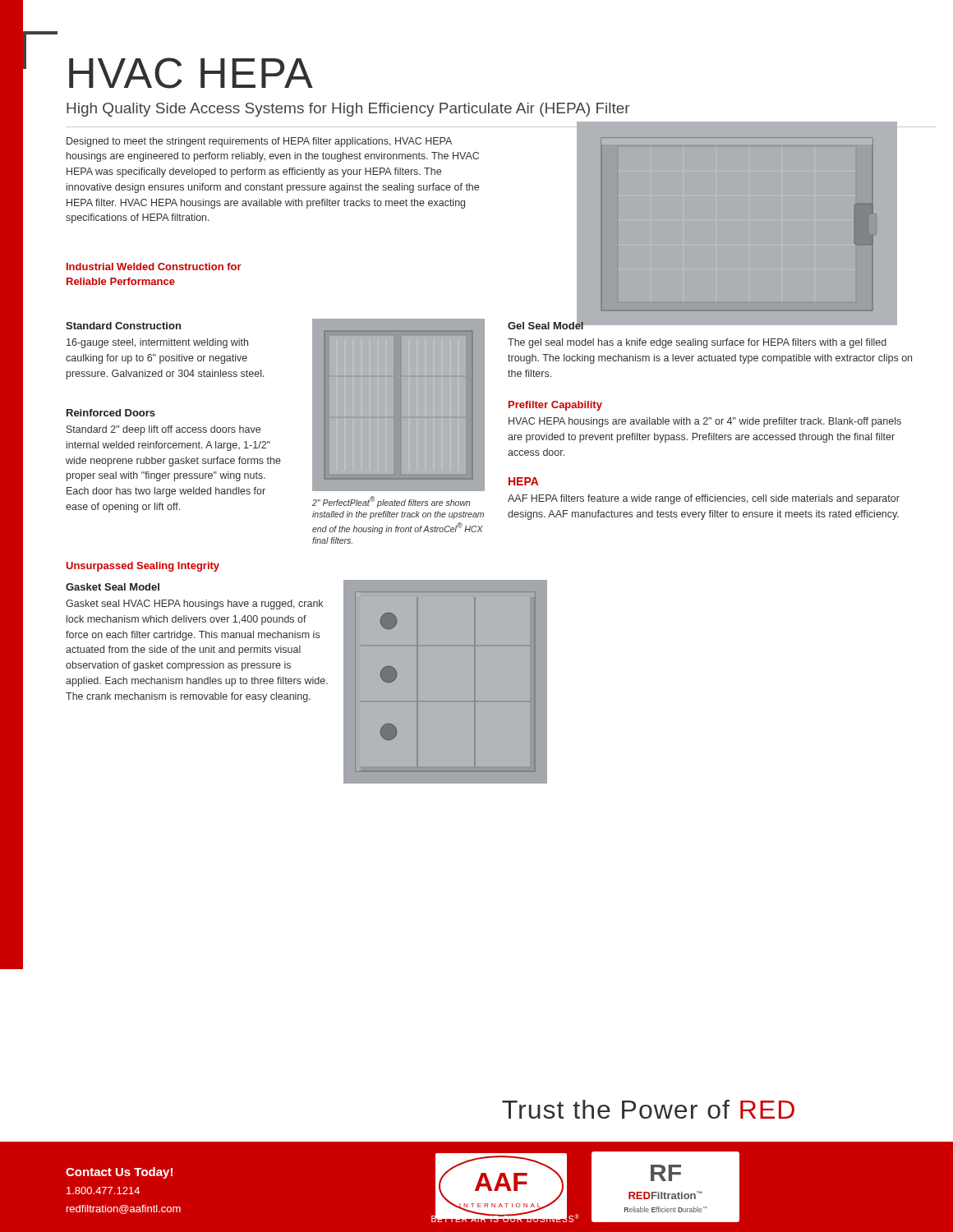Select the section header with the text "Contact Us Today!"
This screenshot has height=1232, width=953.
coord(120,1172)
